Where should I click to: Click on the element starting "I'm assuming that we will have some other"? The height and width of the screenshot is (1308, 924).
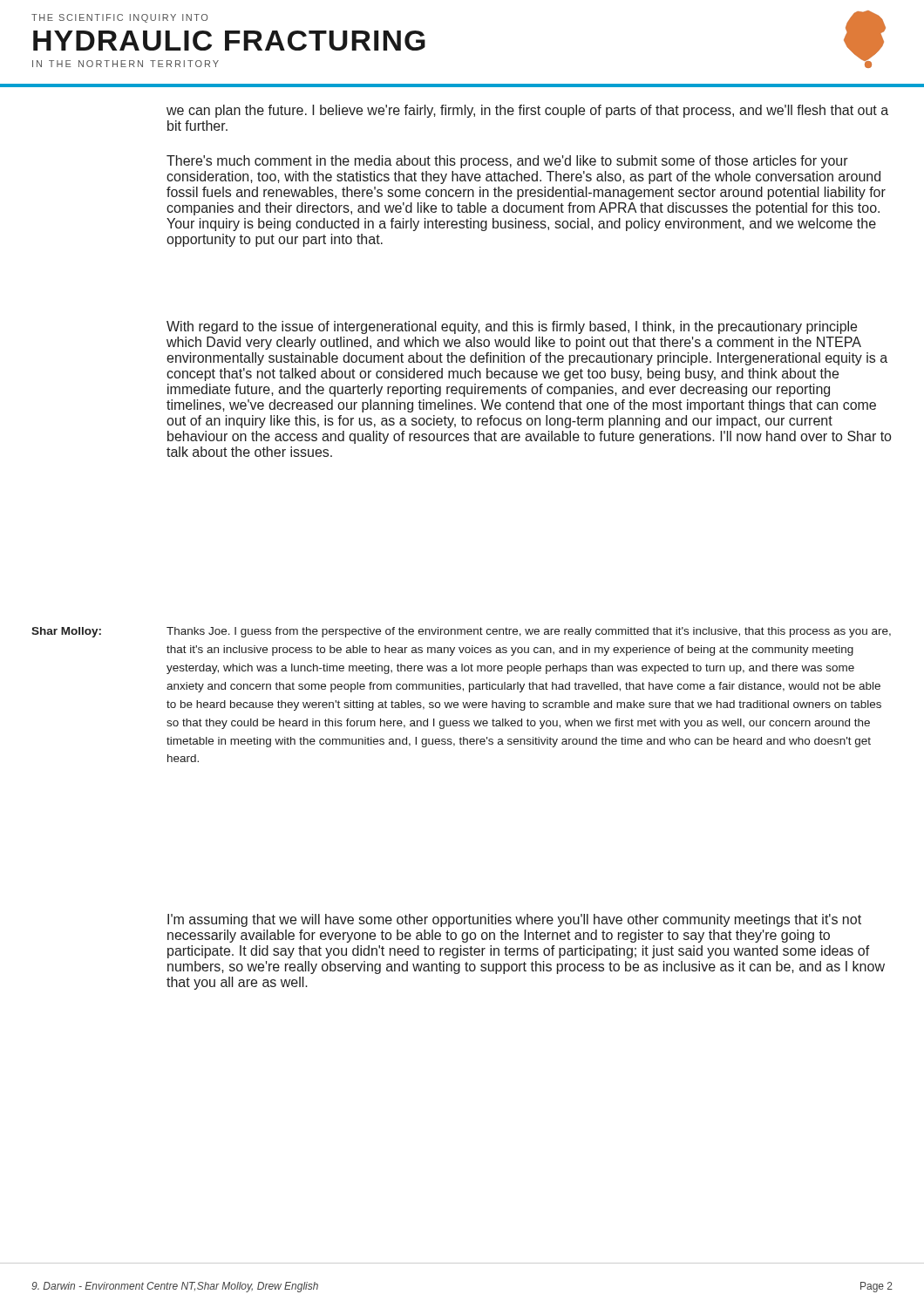pos(530,951)
